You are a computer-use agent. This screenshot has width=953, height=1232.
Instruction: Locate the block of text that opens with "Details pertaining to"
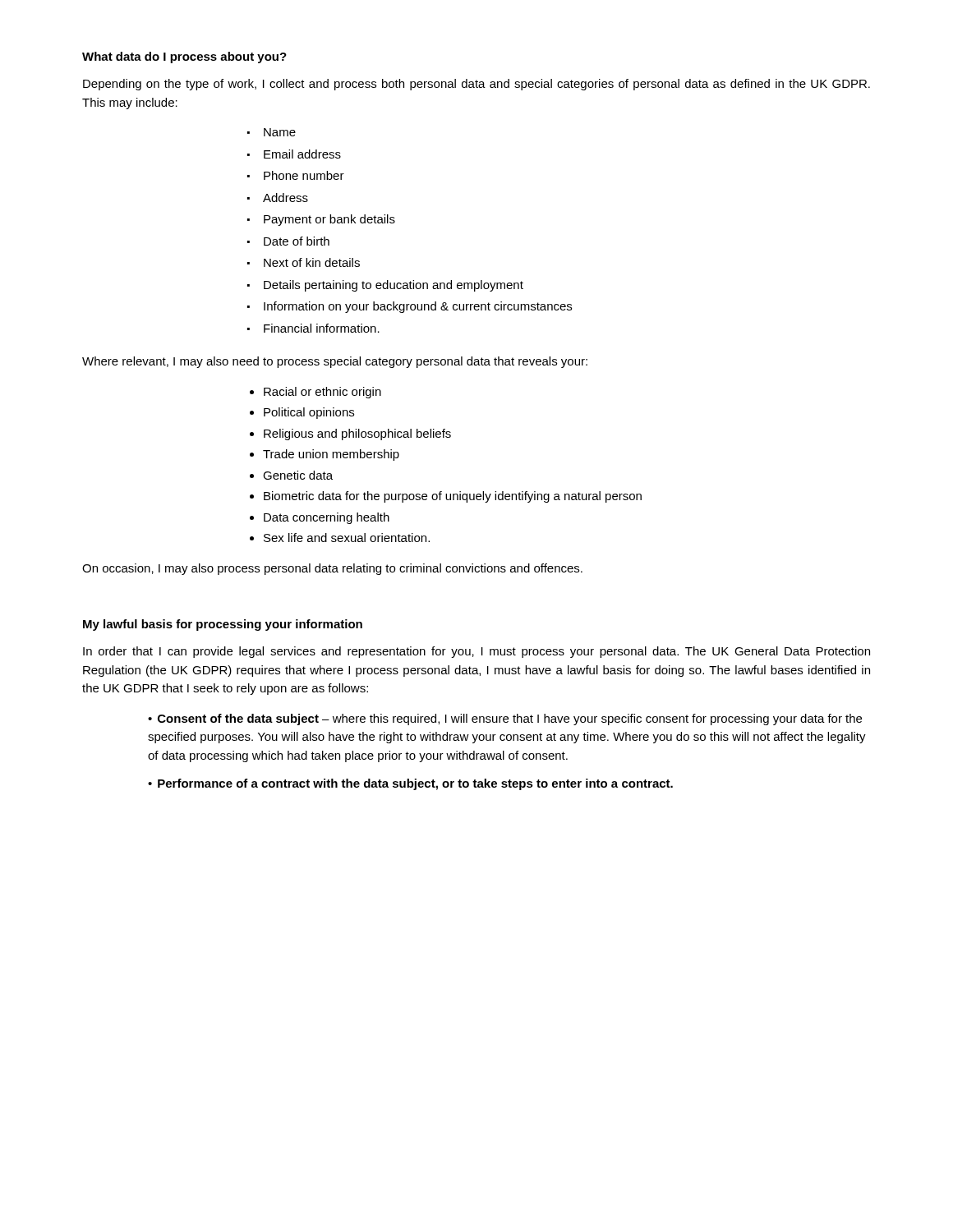click(x=385, y=286)
